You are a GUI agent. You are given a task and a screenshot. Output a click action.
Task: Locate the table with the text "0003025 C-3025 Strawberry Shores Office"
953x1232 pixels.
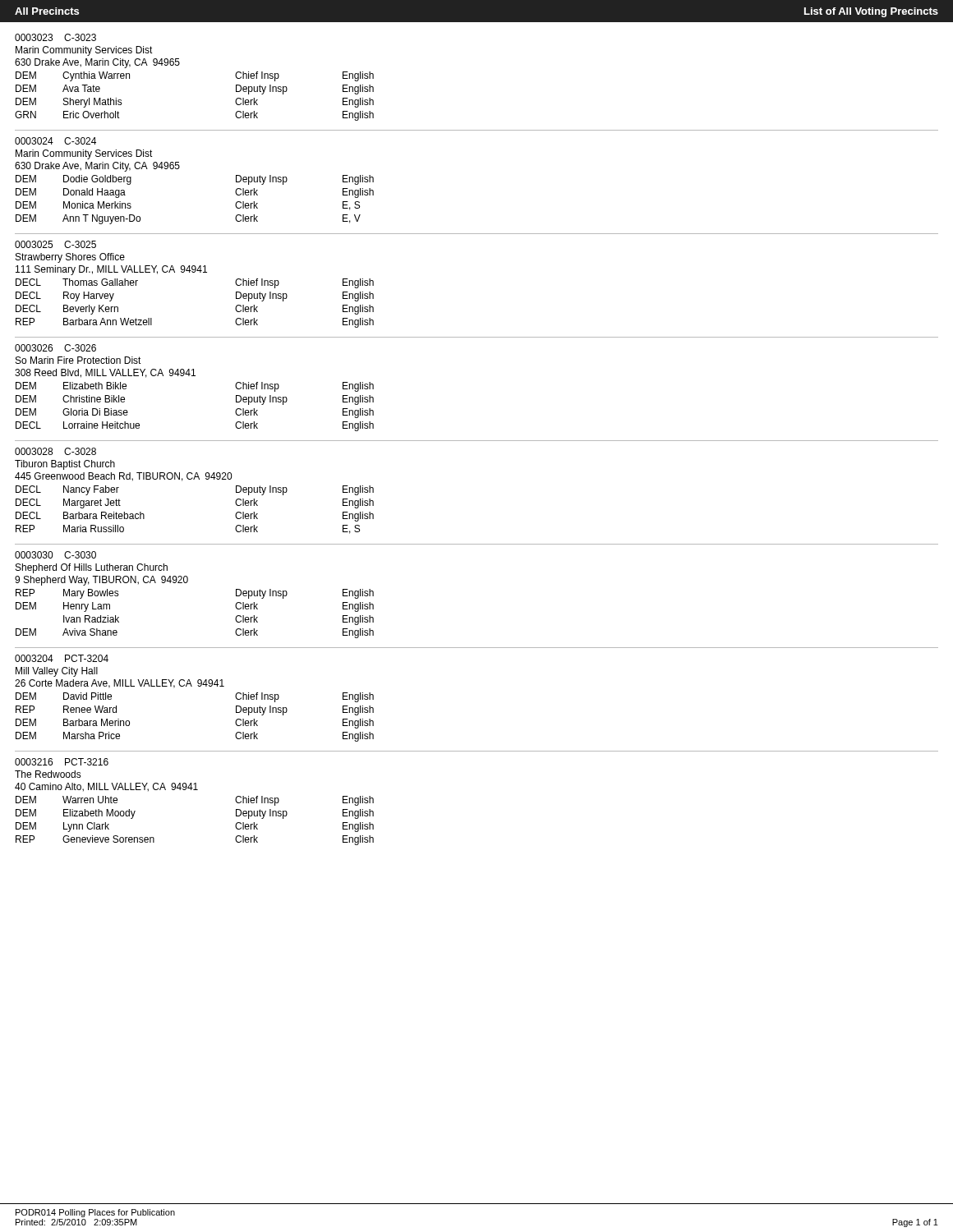coord(476,284)
